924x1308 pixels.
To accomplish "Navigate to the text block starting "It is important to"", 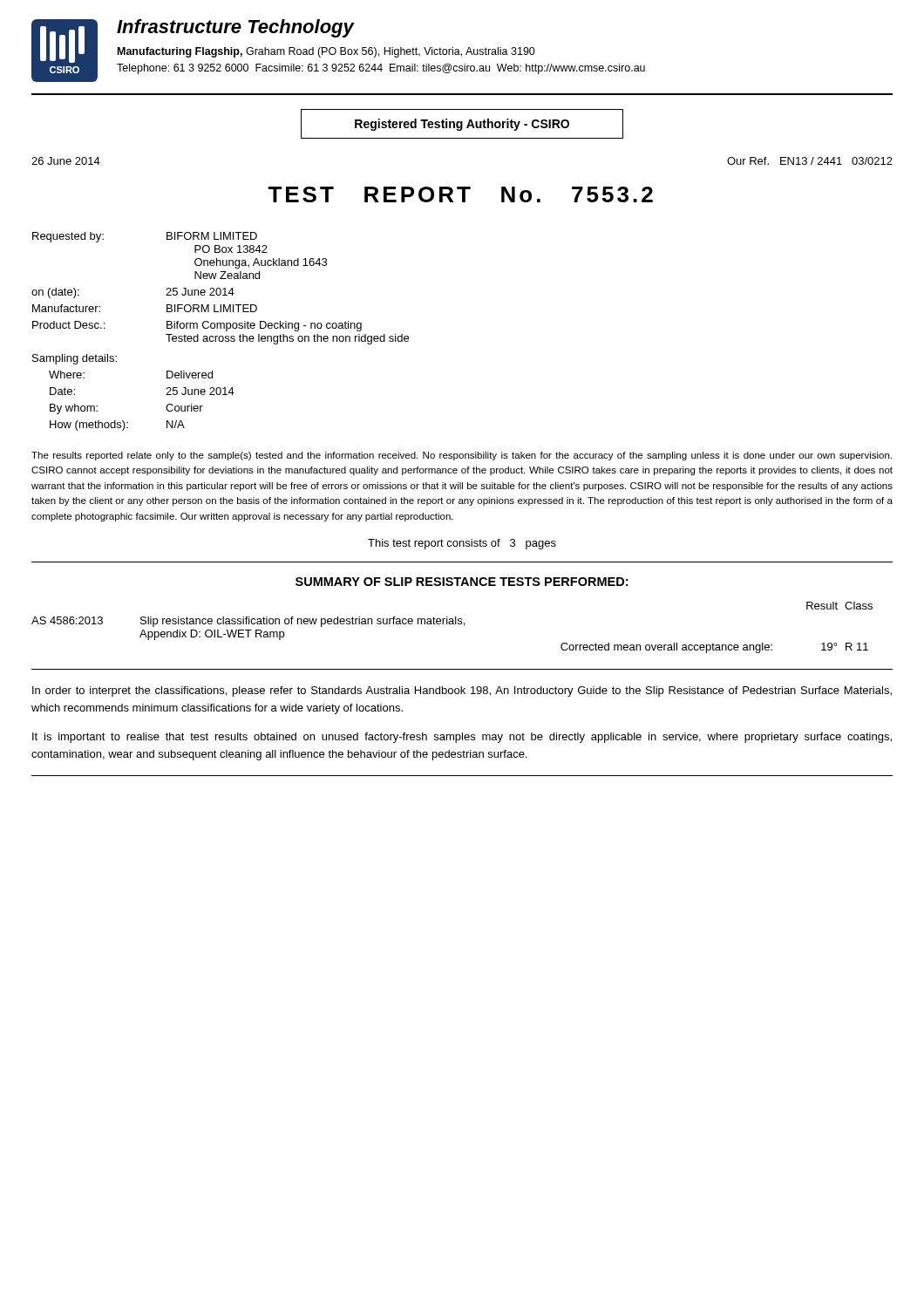I will click(462, 745).
